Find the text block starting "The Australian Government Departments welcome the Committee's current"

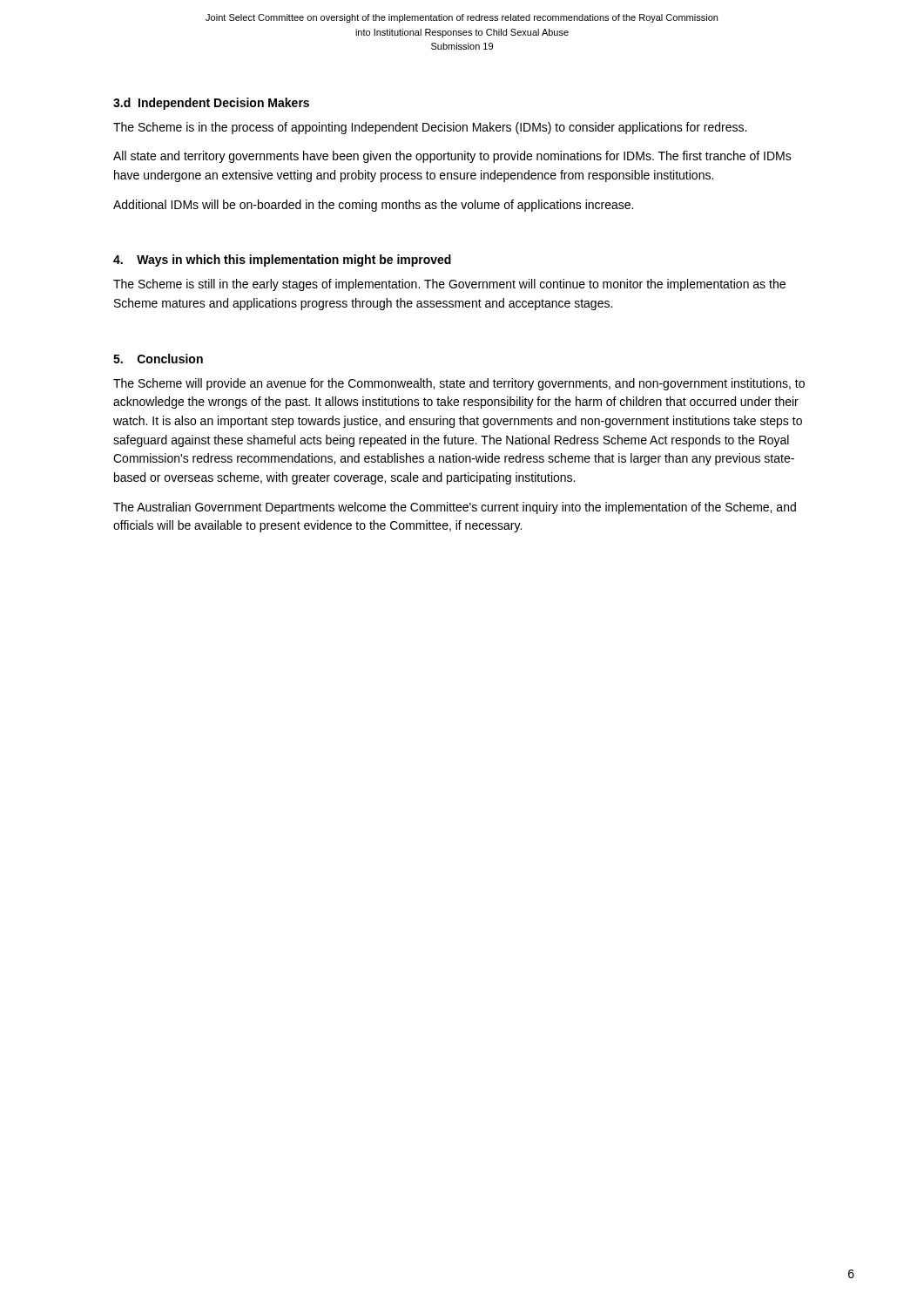click(x=455, y=516)
